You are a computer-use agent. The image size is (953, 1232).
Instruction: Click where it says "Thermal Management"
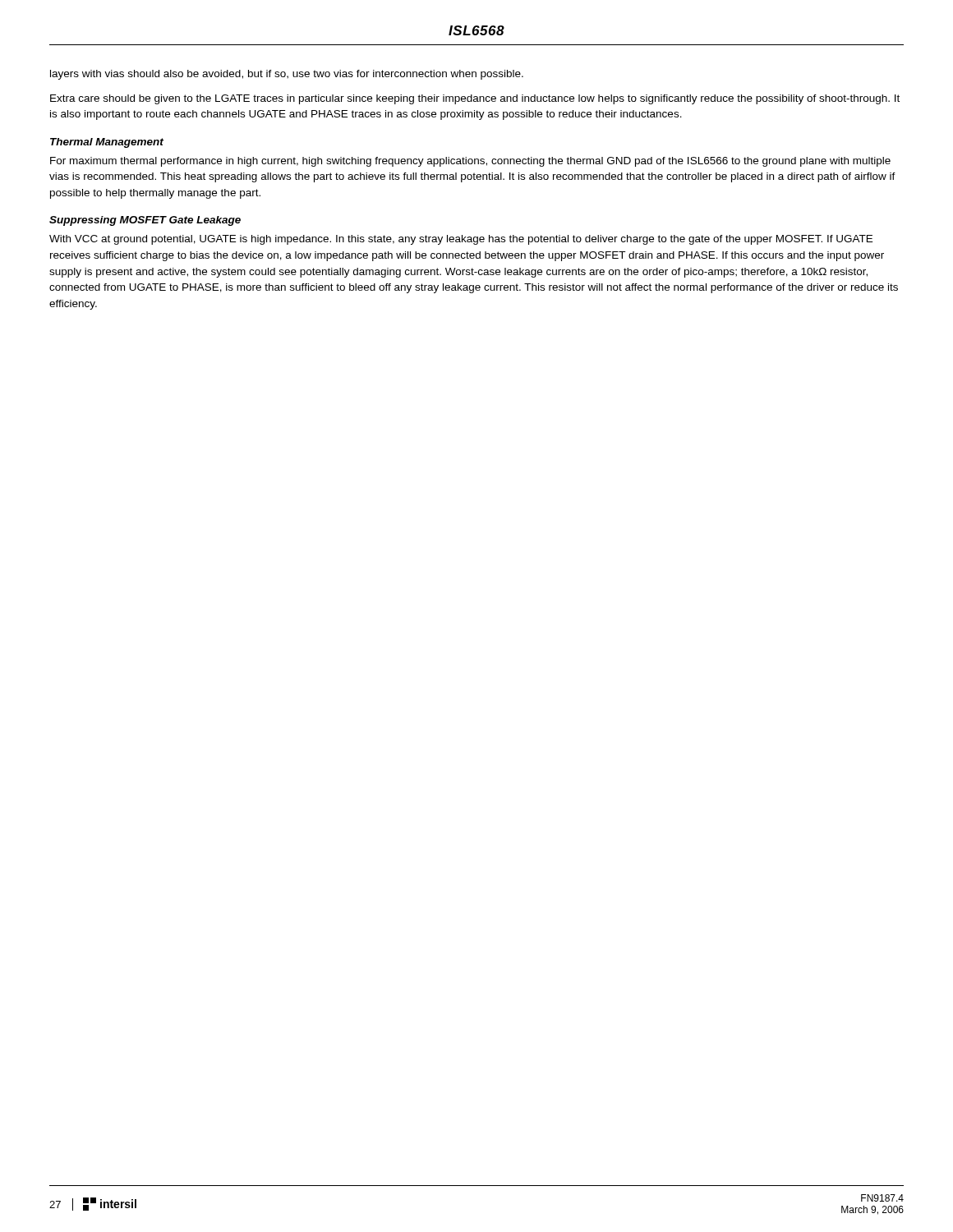pyautogui.click(x=106, y=141)
